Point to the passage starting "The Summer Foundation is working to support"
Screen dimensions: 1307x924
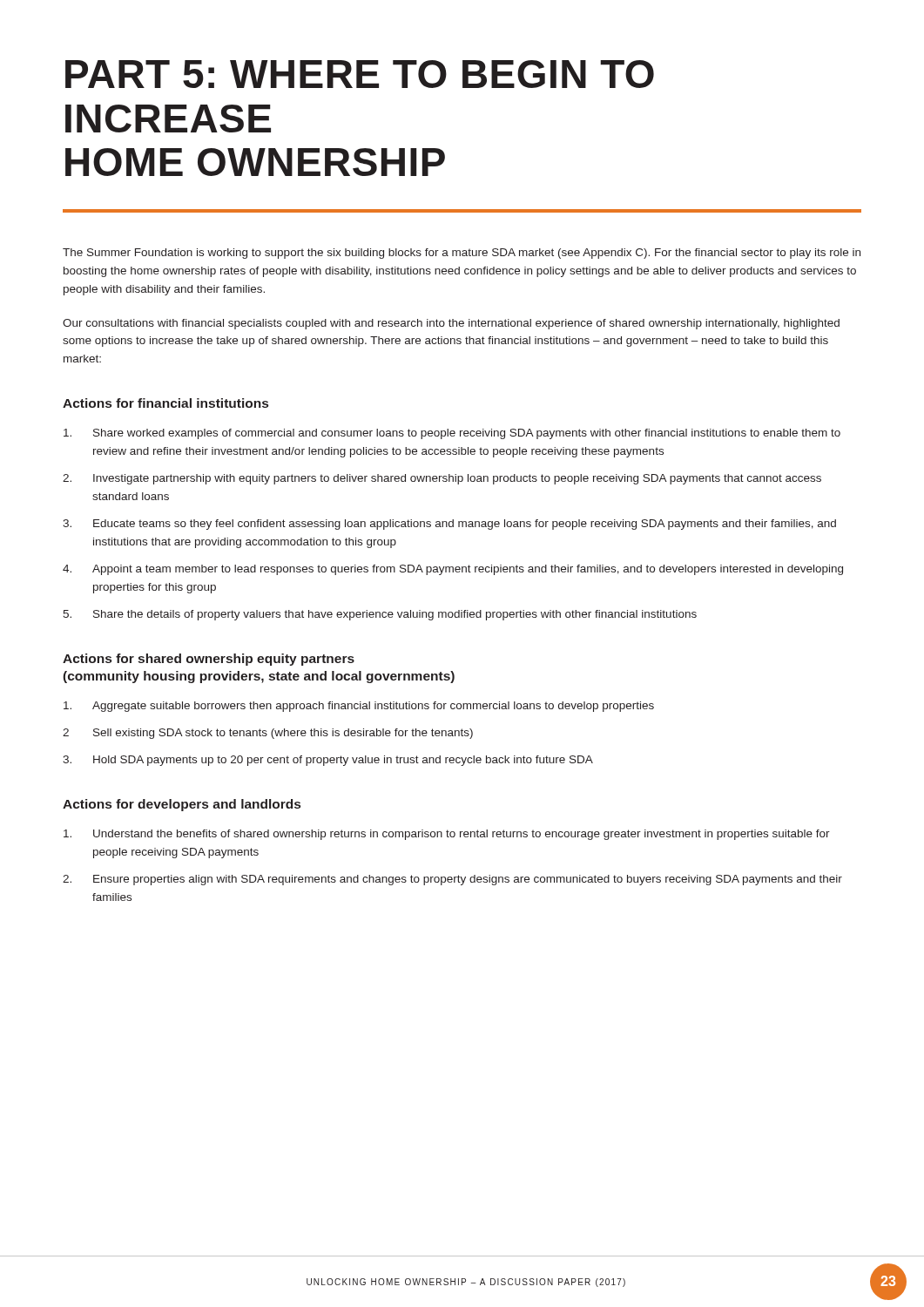coord(462,270)
